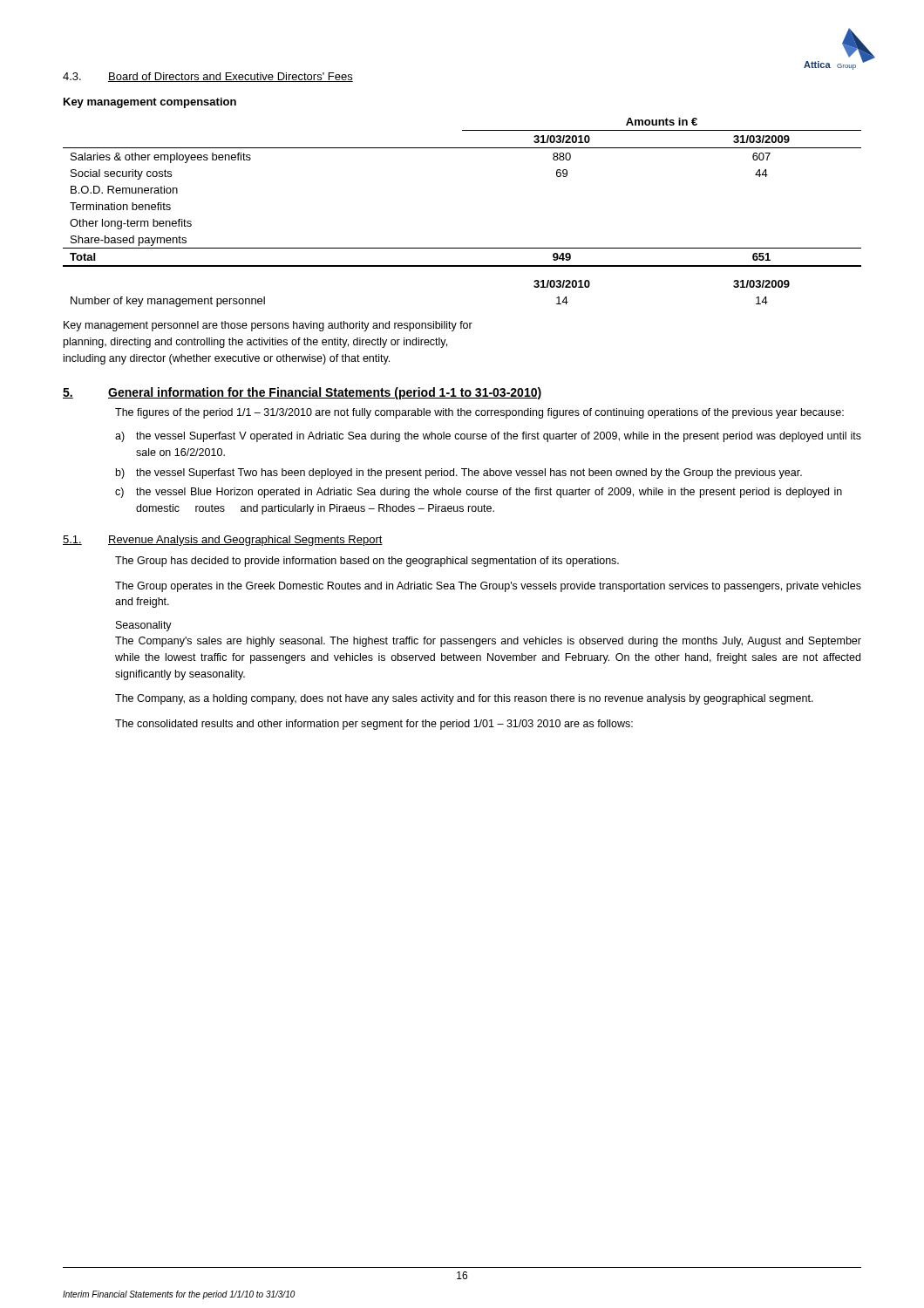
Task: Locate the logo
Action: point(843,50)
